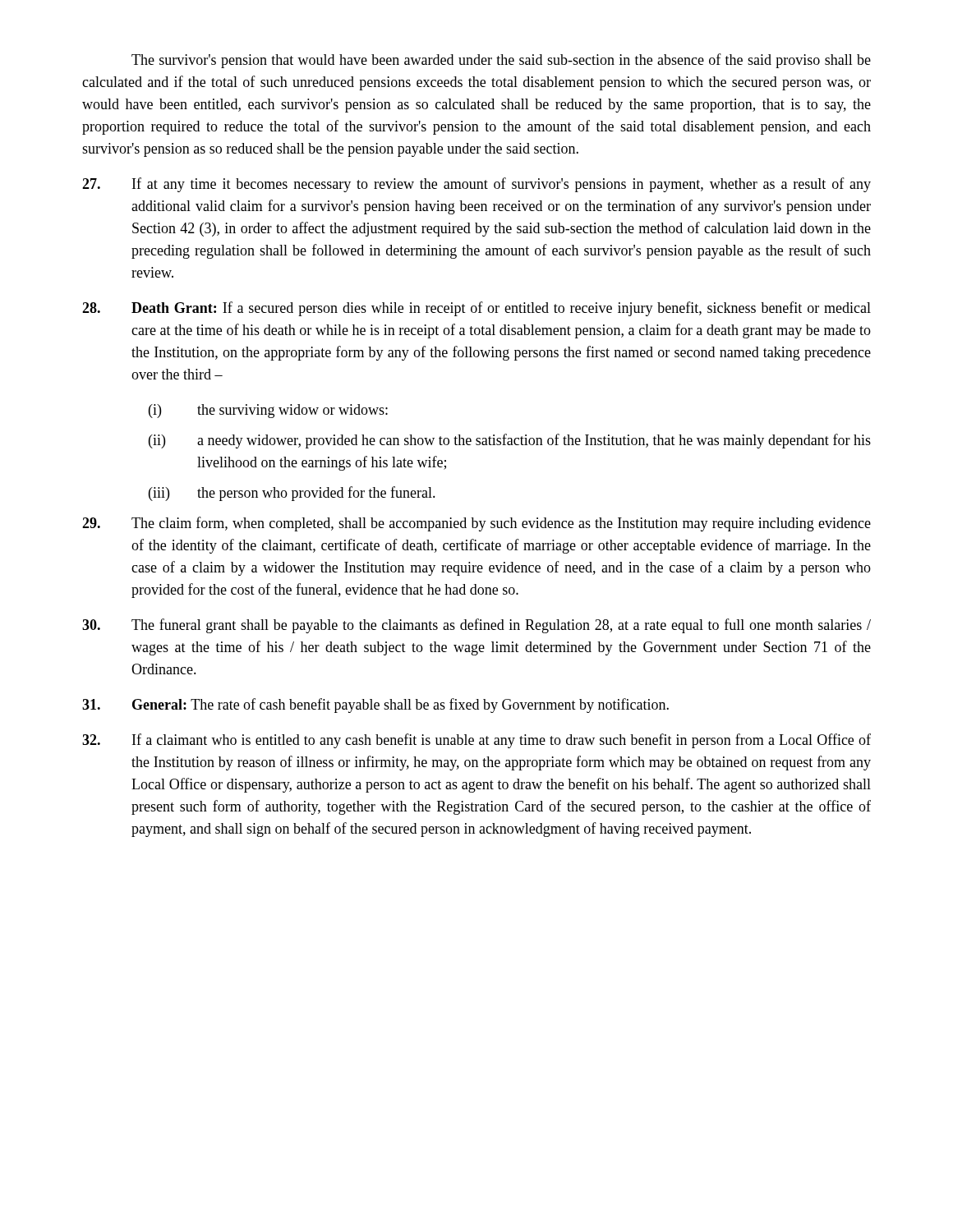Find the block on this page that starts "(ii) a needy"
Image resolution: width=953 pixels, height=1232 pixels.
509,452
